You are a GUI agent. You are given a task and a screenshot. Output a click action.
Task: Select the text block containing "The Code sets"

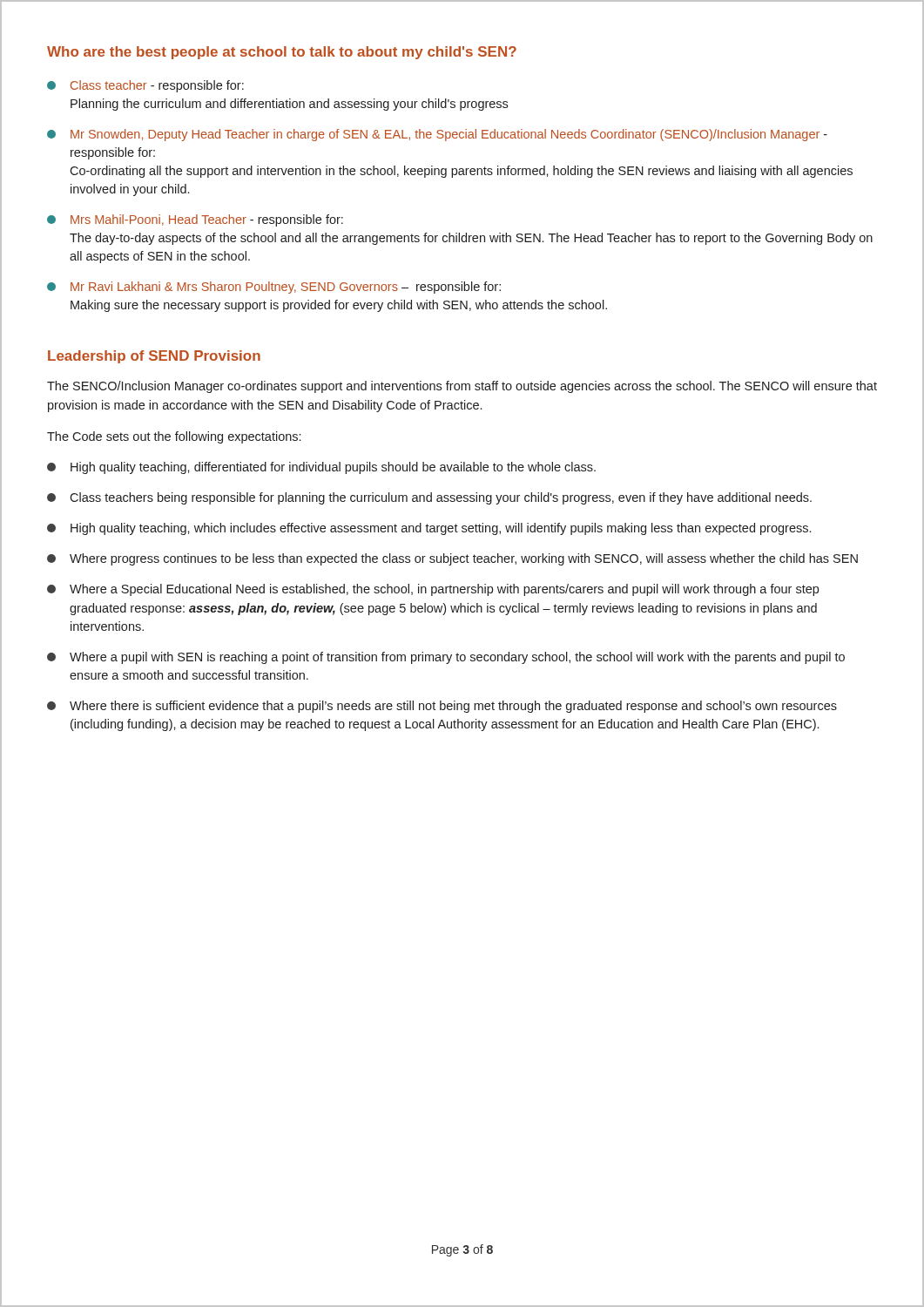174,436
